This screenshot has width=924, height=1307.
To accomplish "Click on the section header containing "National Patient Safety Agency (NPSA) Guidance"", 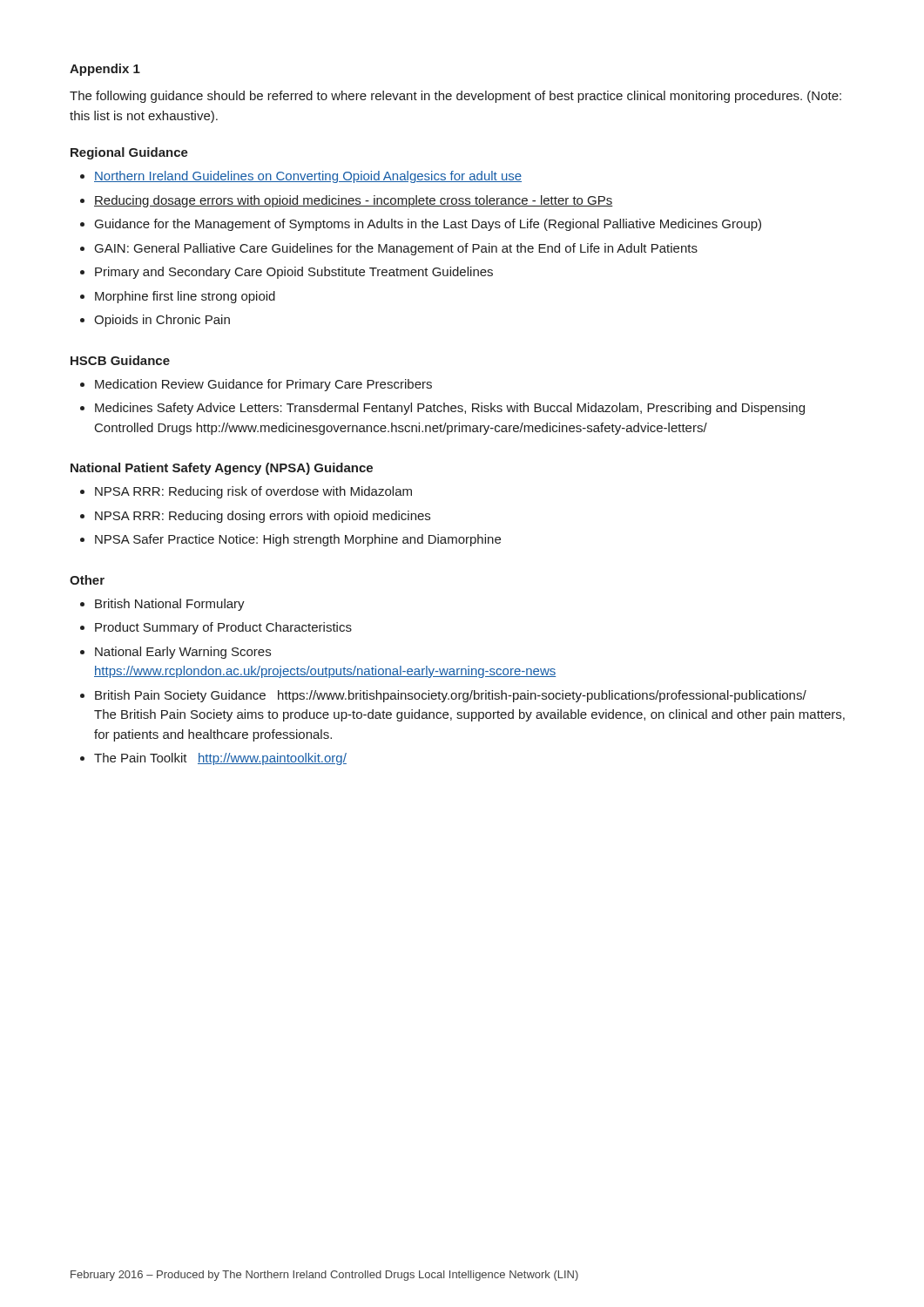I will click(x=221, y=467).
